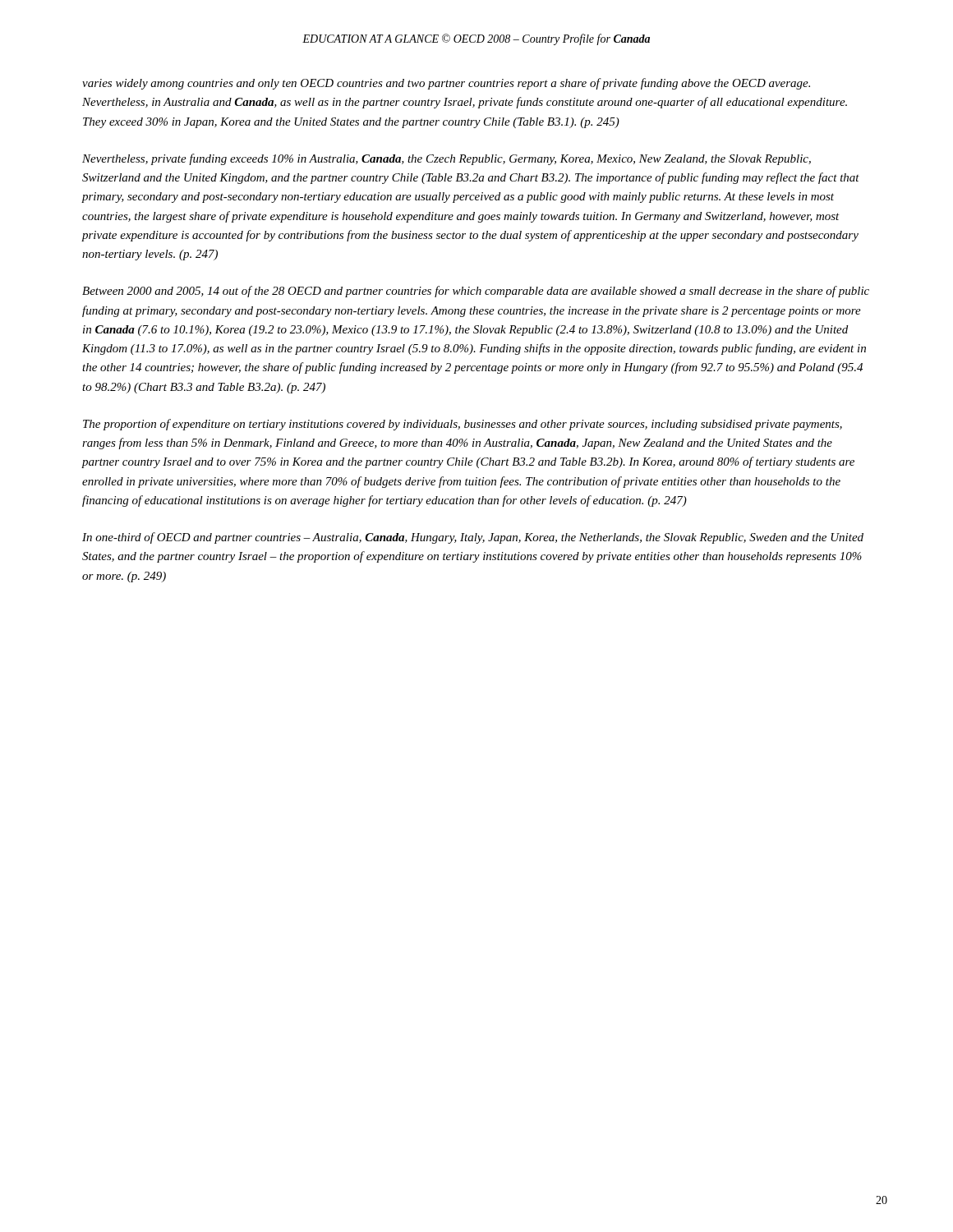Find the text block starting "varies widely among countries and only"

tap(465, 102)
